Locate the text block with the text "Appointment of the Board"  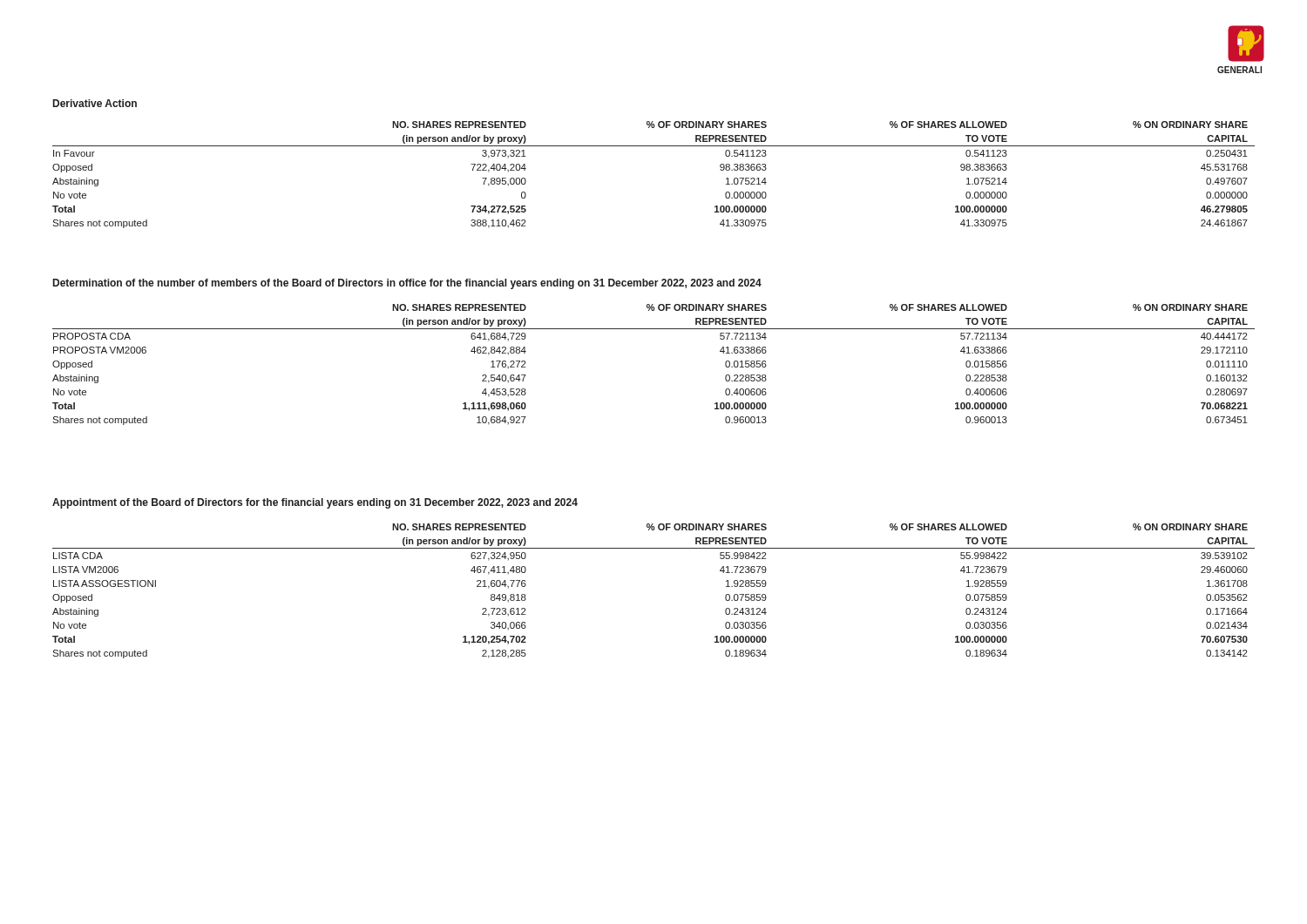(315, 502)
